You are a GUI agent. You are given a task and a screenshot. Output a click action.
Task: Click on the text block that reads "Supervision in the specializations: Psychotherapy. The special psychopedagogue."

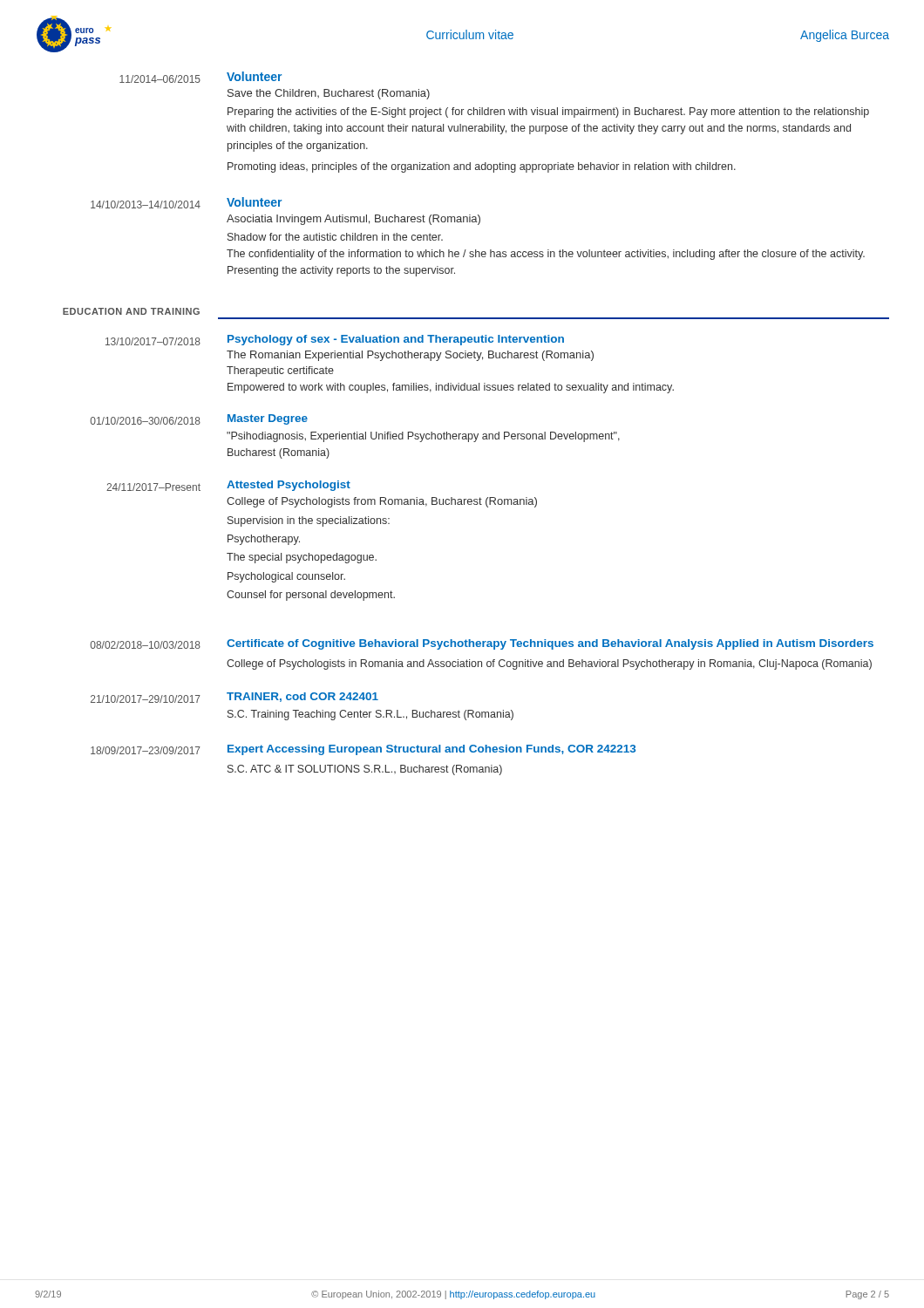(x=311, y=557)
